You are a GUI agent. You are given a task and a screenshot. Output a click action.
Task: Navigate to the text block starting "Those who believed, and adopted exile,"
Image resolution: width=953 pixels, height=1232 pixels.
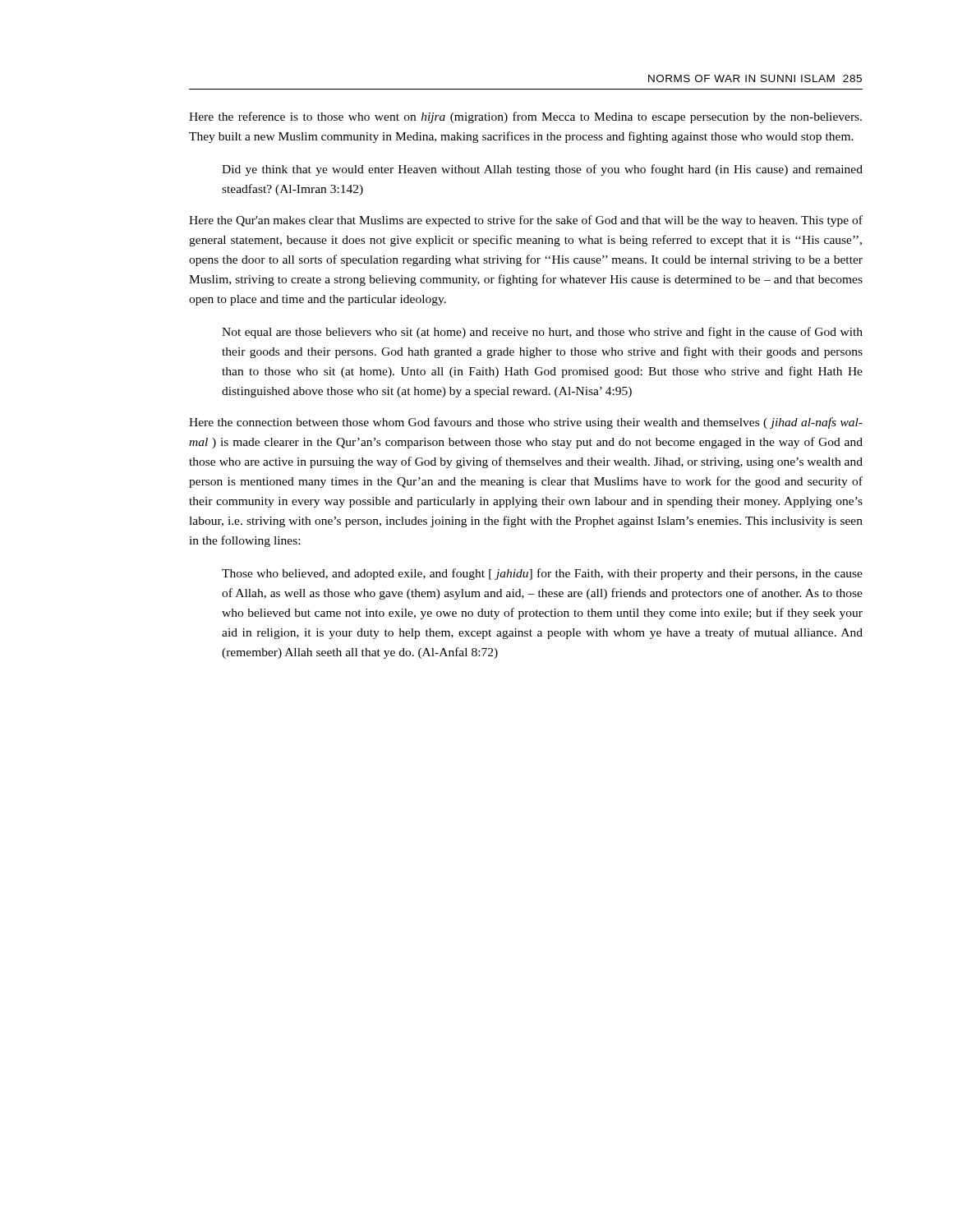pos(542,613)
